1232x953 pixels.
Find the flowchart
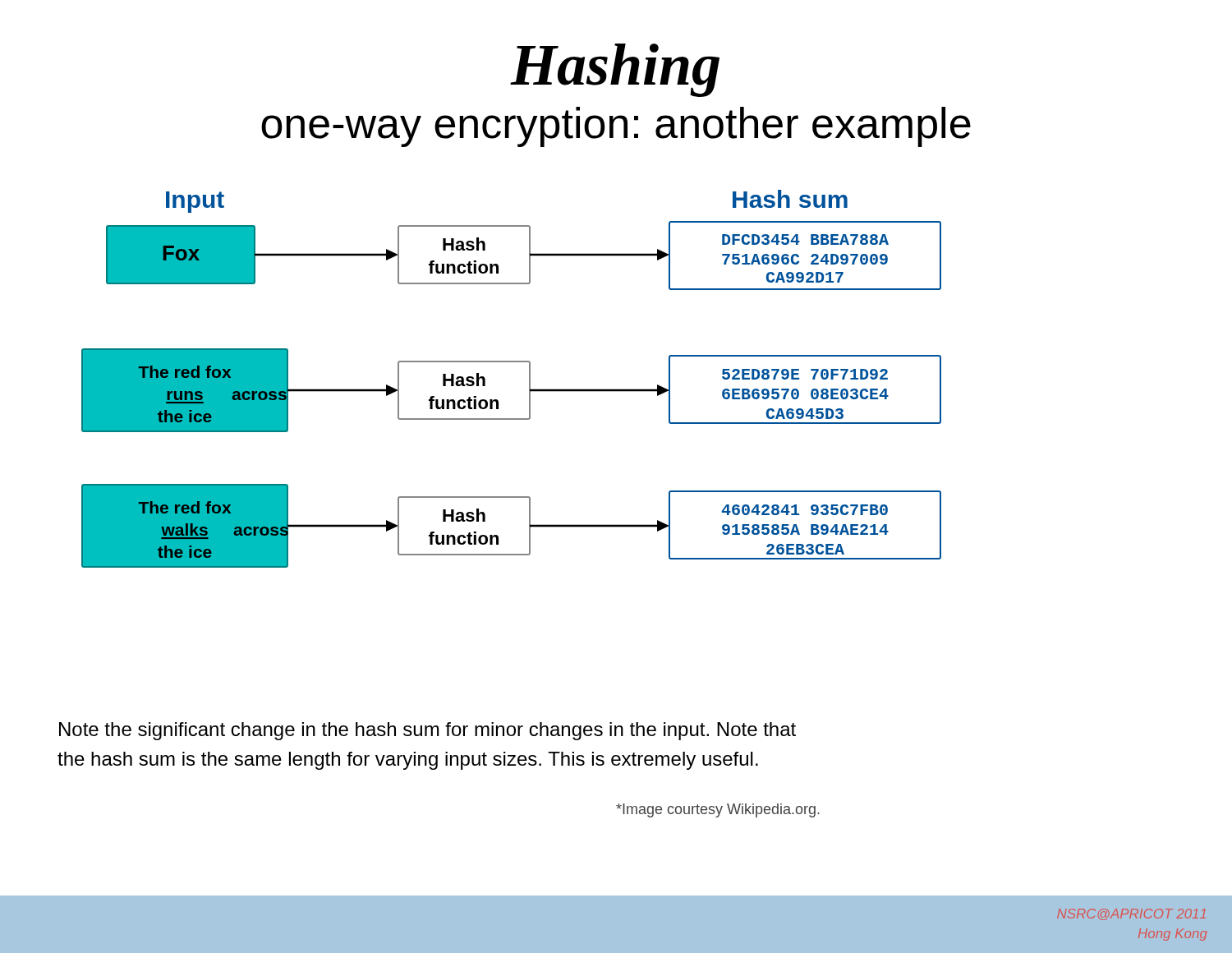[616, 423]
